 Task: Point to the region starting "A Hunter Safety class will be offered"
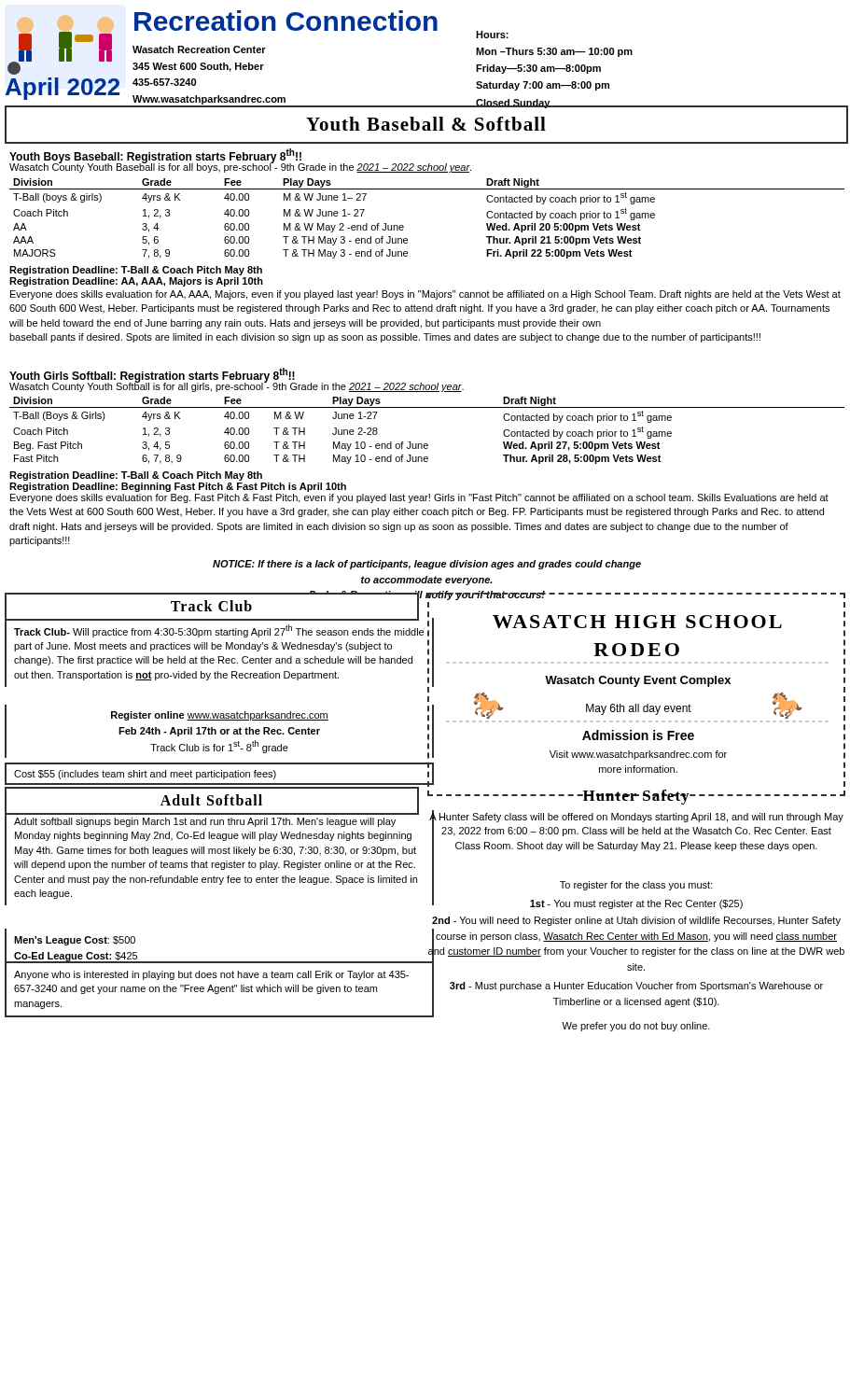click(636, 831)
